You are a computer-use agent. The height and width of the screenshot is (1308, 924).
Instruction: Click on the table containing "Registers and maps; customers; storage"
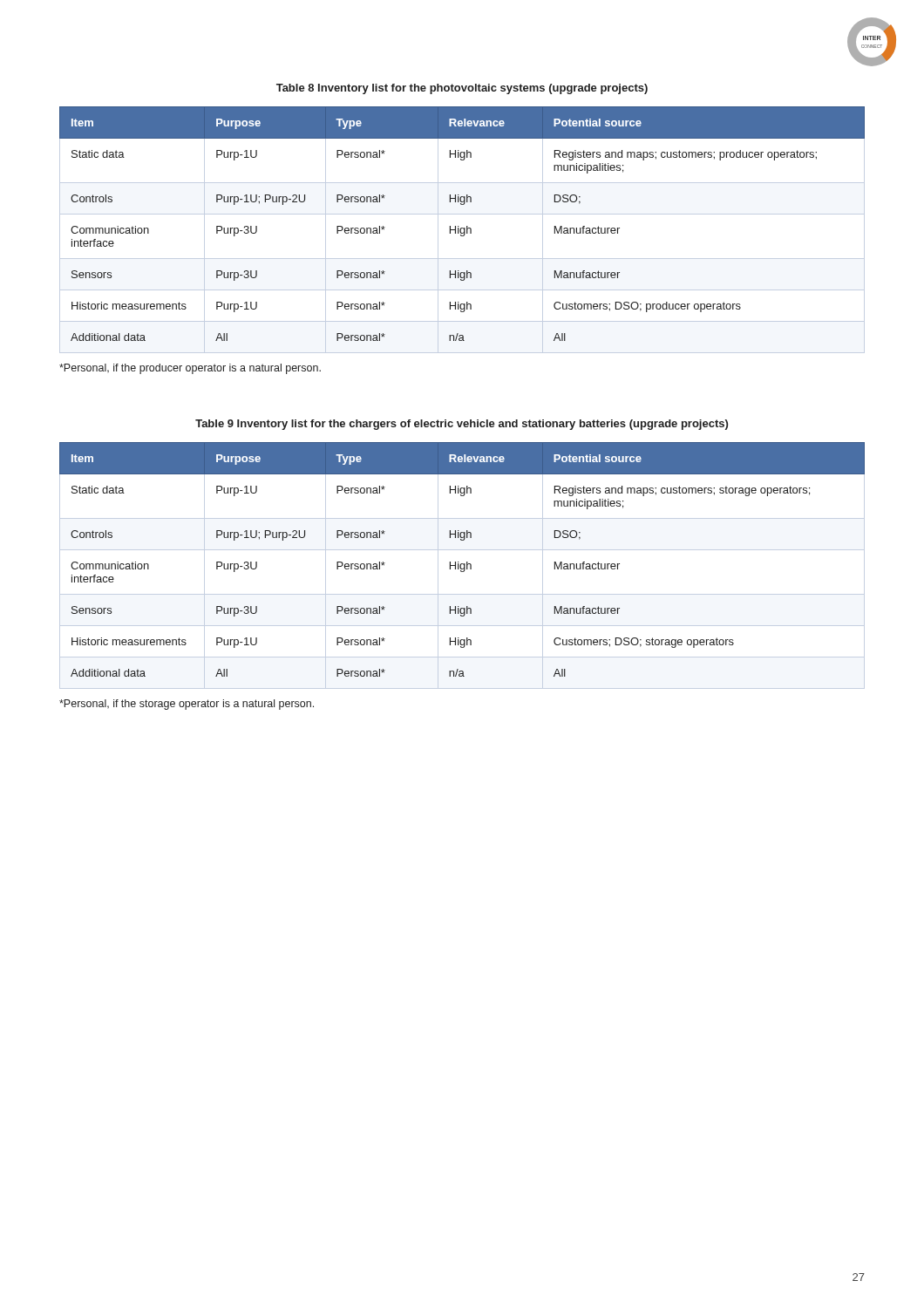tap(462, 566)
